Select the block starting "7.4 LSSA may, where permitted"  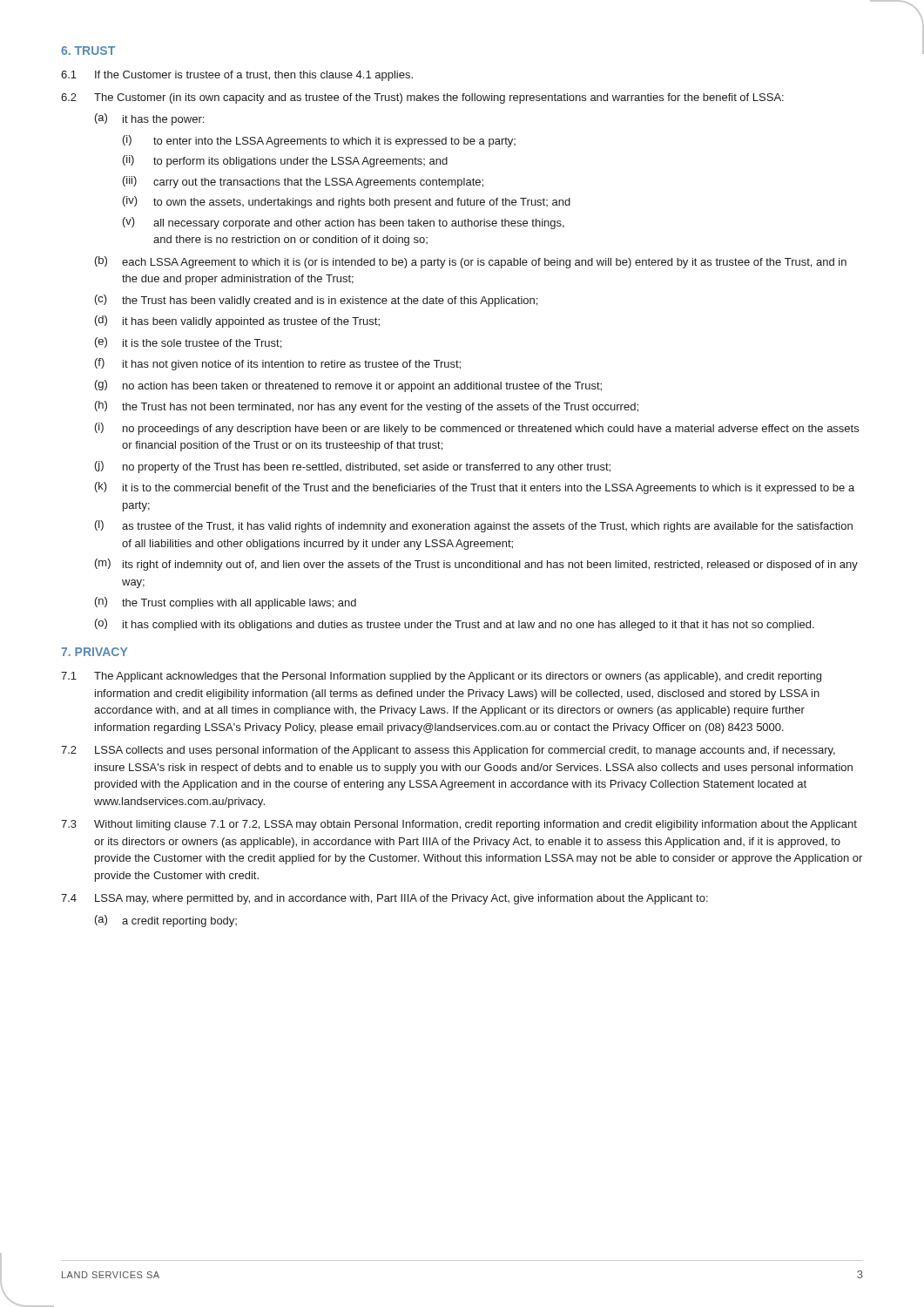pos(462,898)
